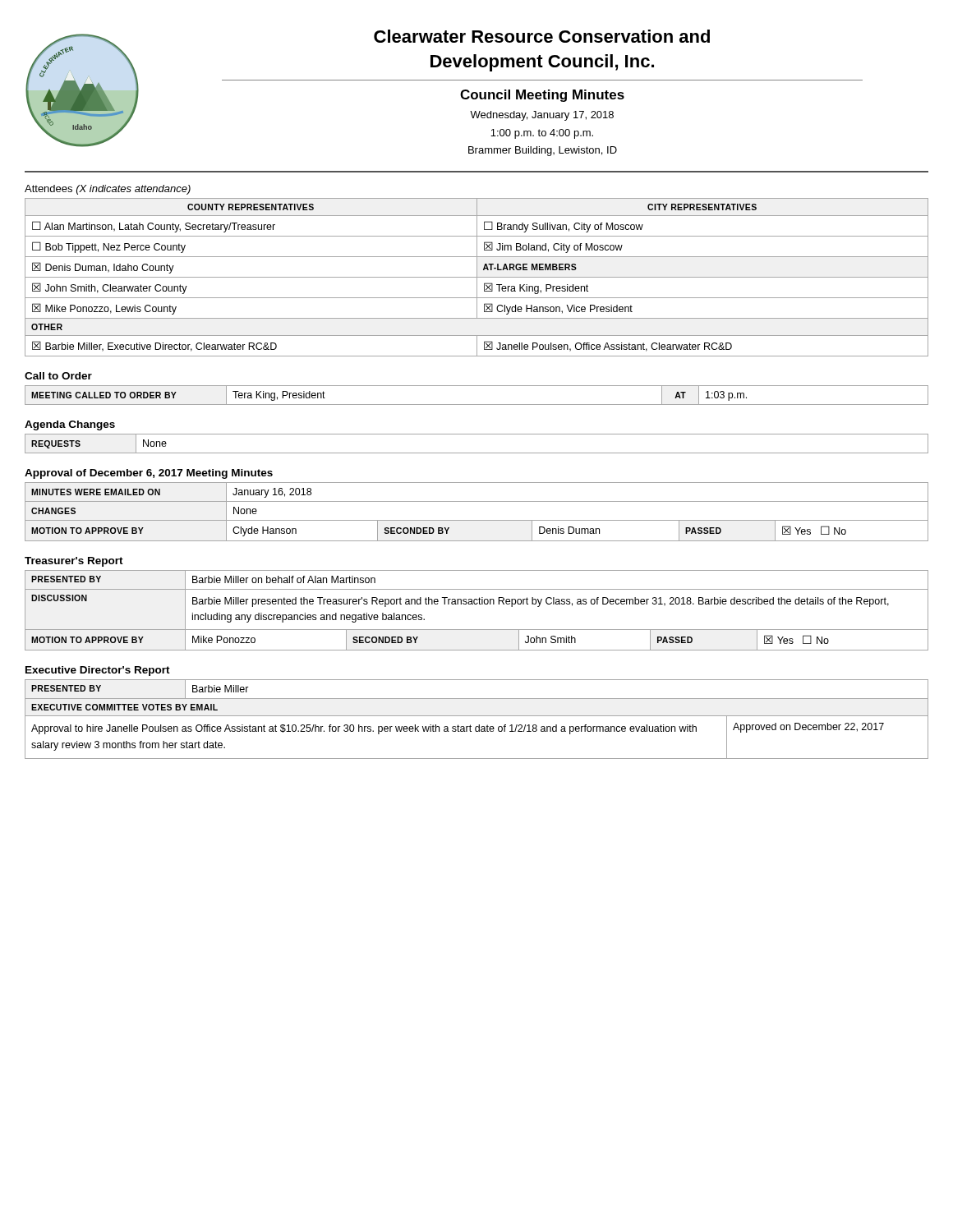Select the table that reads "☒ Jim Boland, City of"
Image resolution: width=953 pixels, height=1232 pixels.
476,277
